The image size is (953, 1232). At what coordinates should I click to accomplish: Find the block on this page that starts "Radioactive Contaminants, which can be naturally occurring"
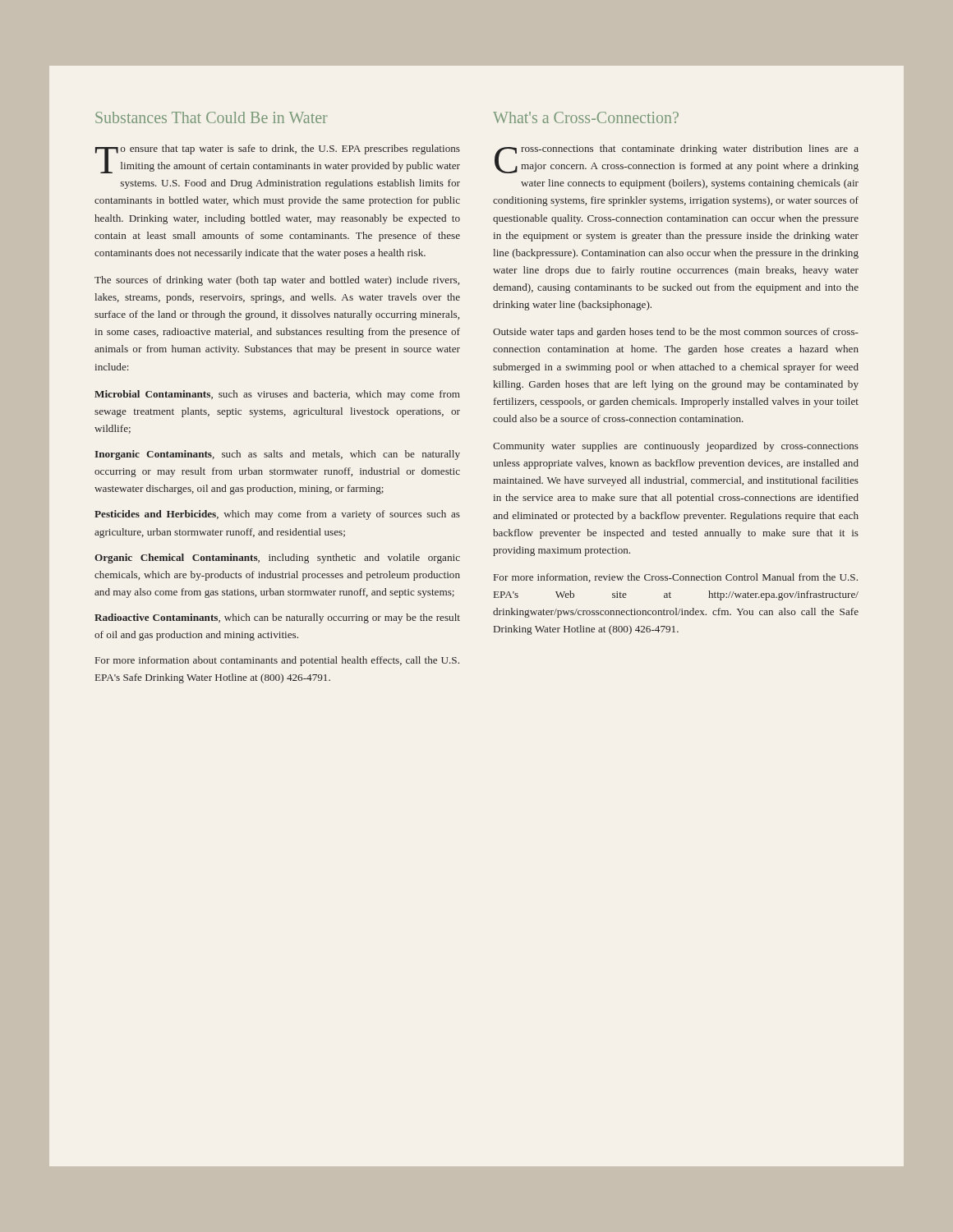tap(277, 626)
